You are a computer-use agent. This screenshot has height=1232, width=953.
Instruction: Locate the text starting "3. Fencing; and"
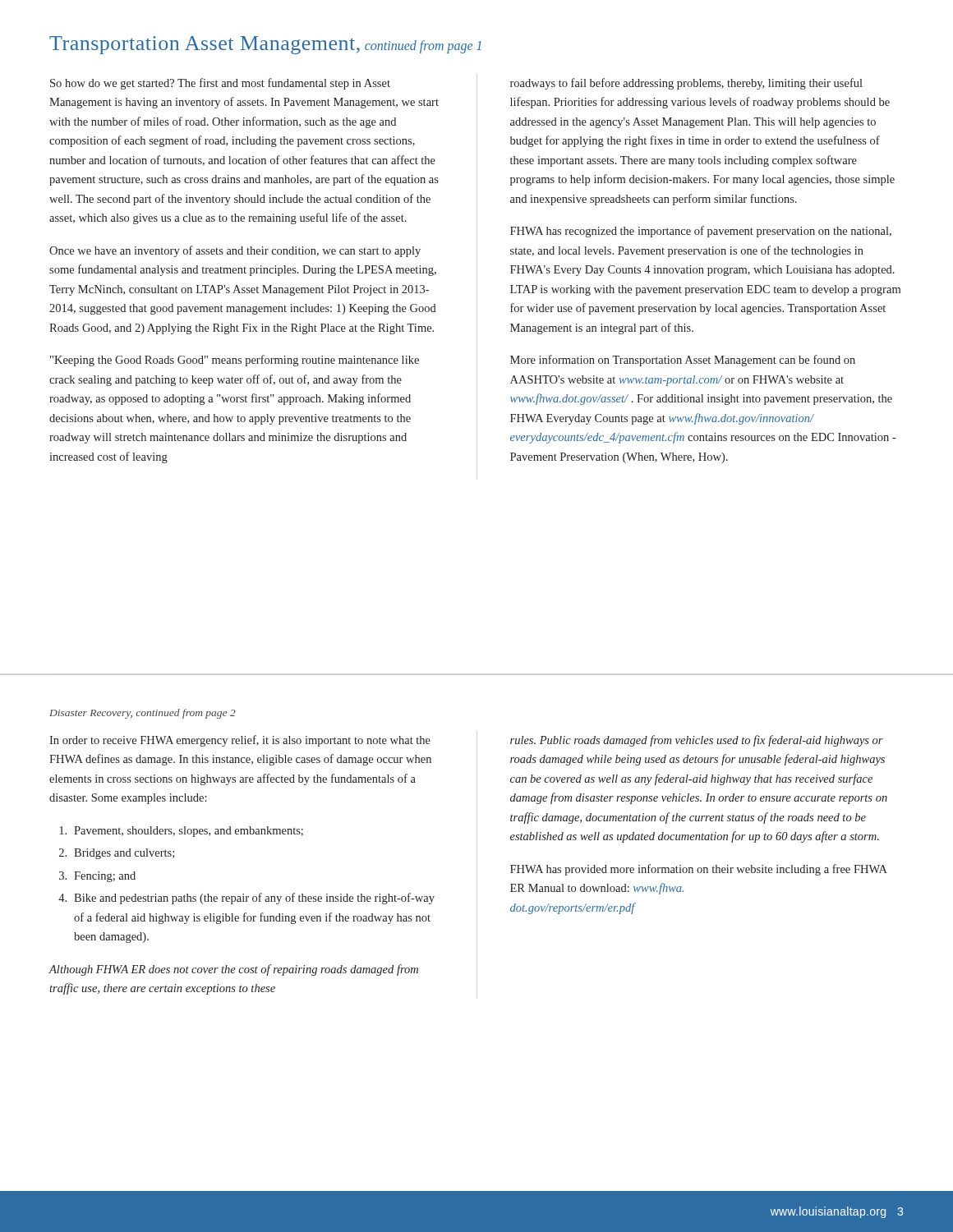point(93,876)
